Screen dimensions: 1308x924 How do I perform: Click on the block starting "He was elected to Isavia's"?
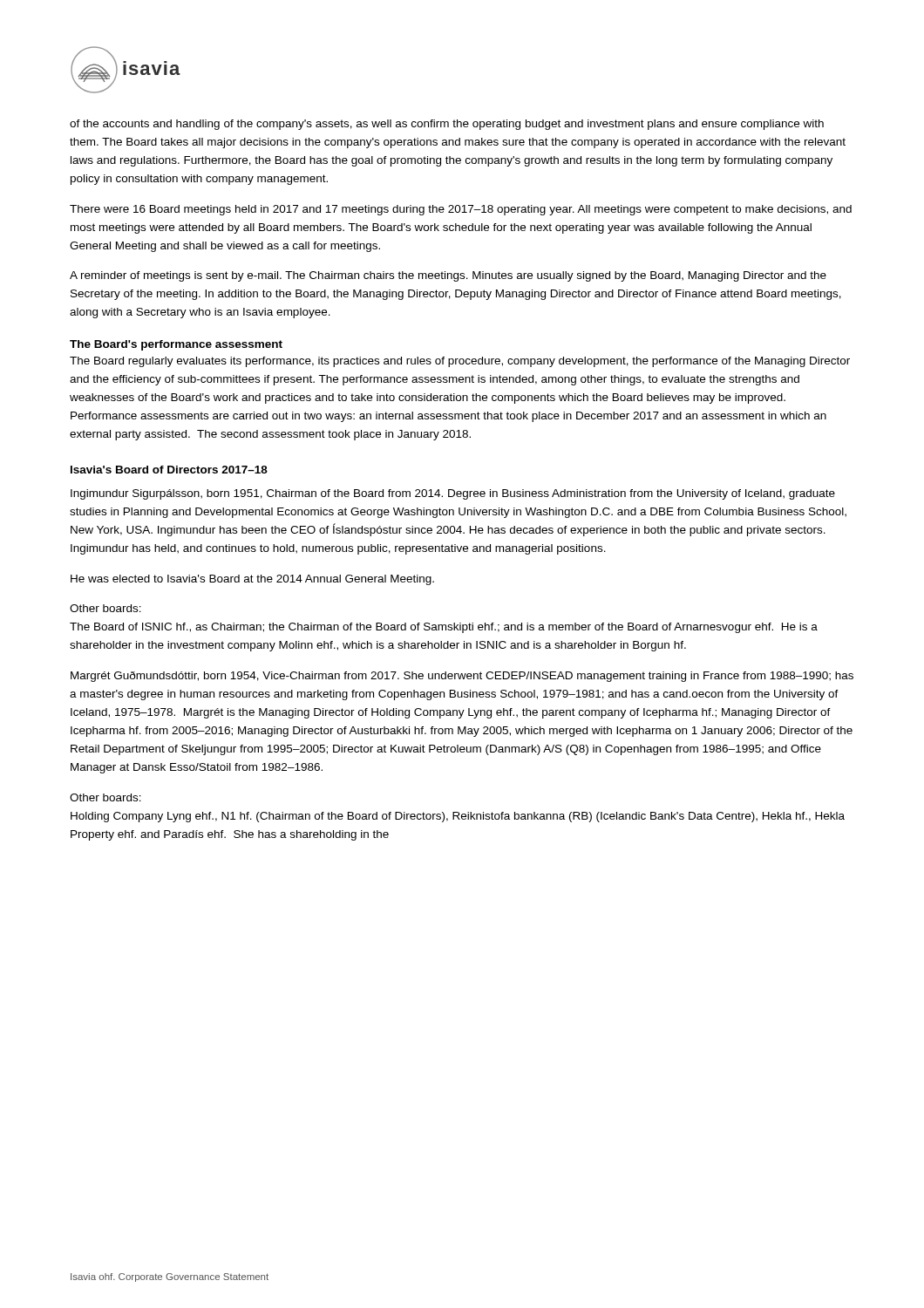252,578
